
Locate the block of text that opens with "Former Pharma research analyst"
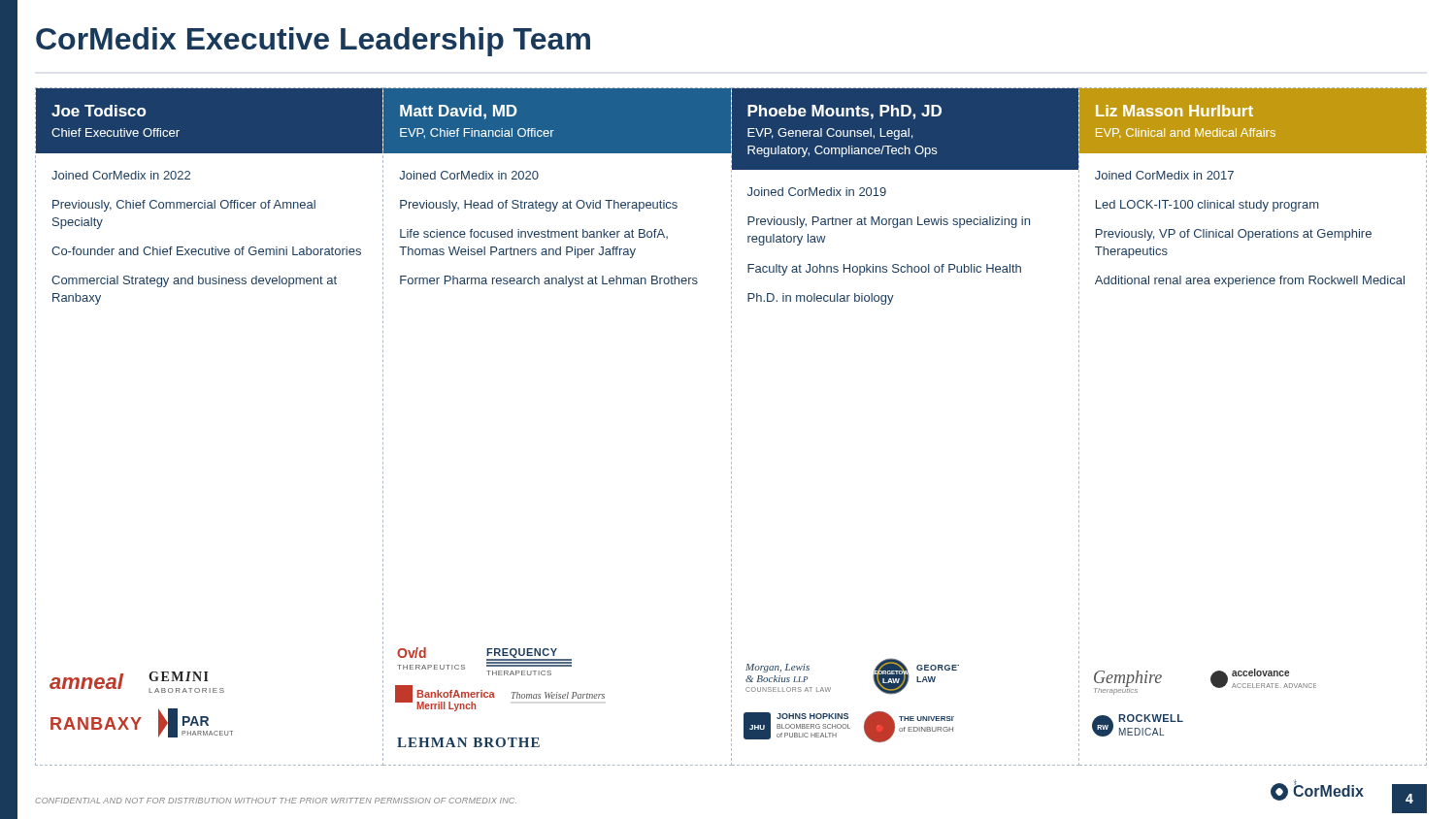(x=549, y=280)
